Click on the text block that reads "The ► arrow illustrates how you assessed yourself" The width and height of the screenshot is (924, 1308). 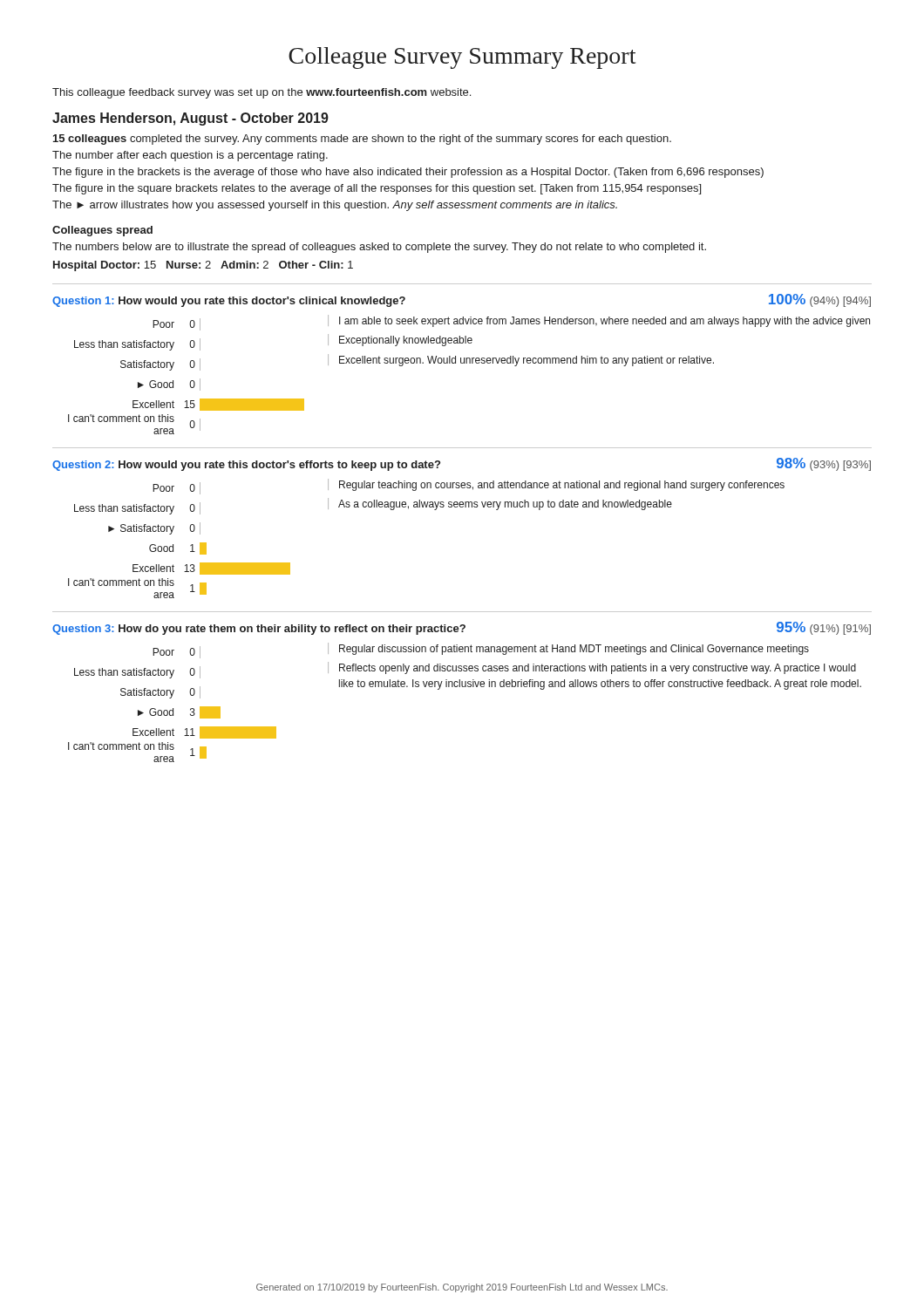(x=335, y=204)
